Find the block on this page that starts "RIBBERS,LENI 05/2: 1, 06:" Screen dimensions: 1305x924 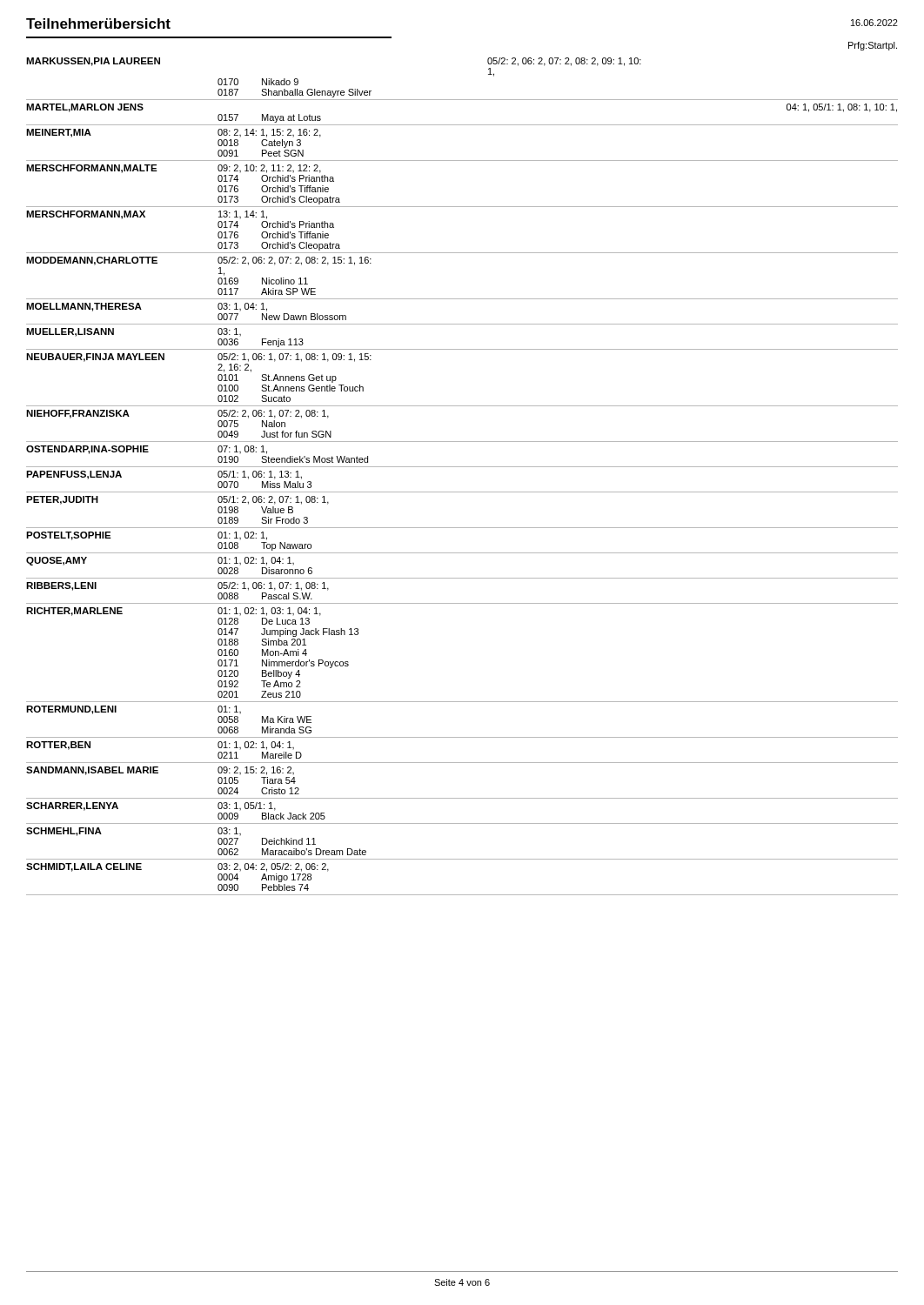coord(462,591)
